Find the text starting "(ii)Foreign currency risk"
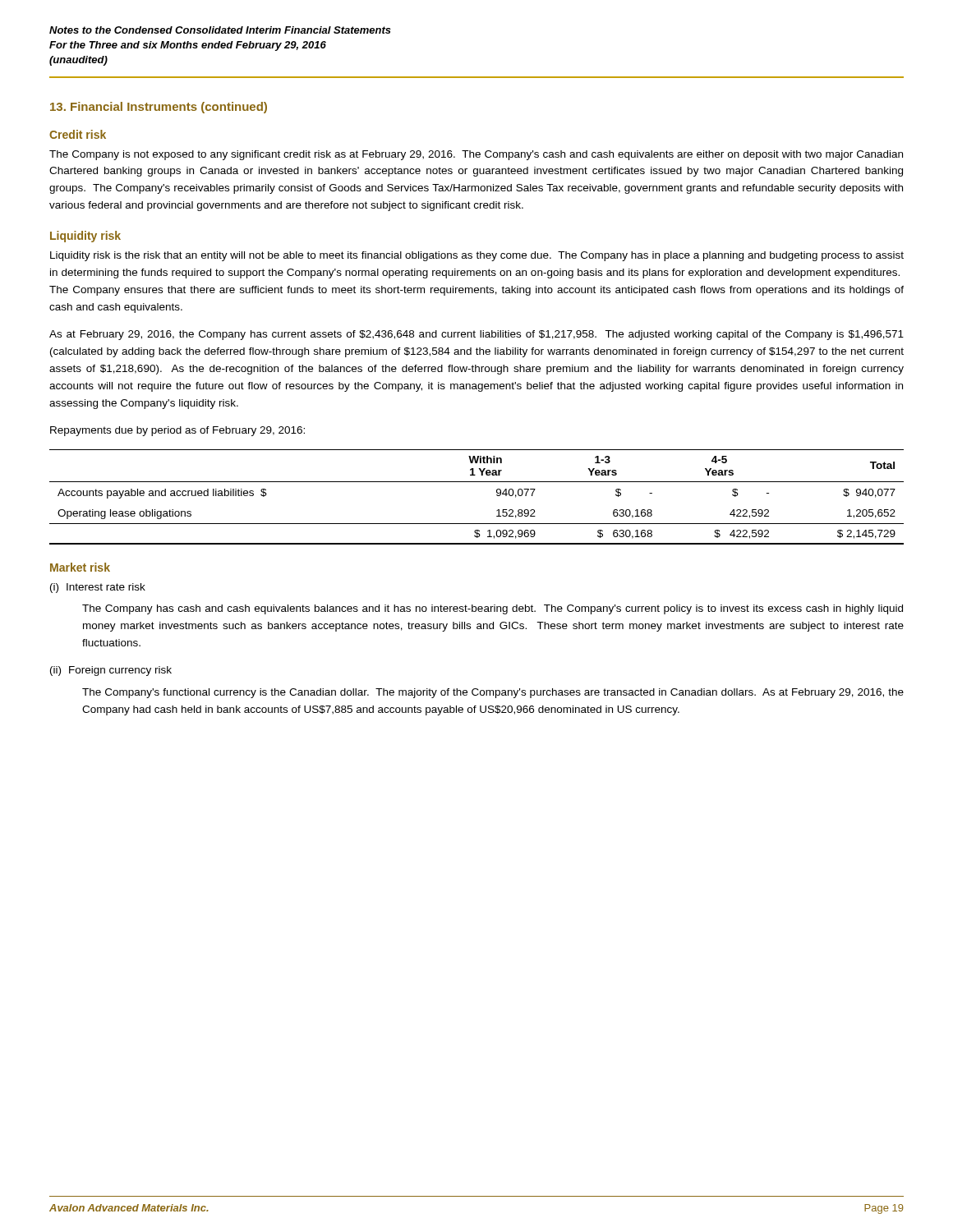 click(x=111, y=671)
